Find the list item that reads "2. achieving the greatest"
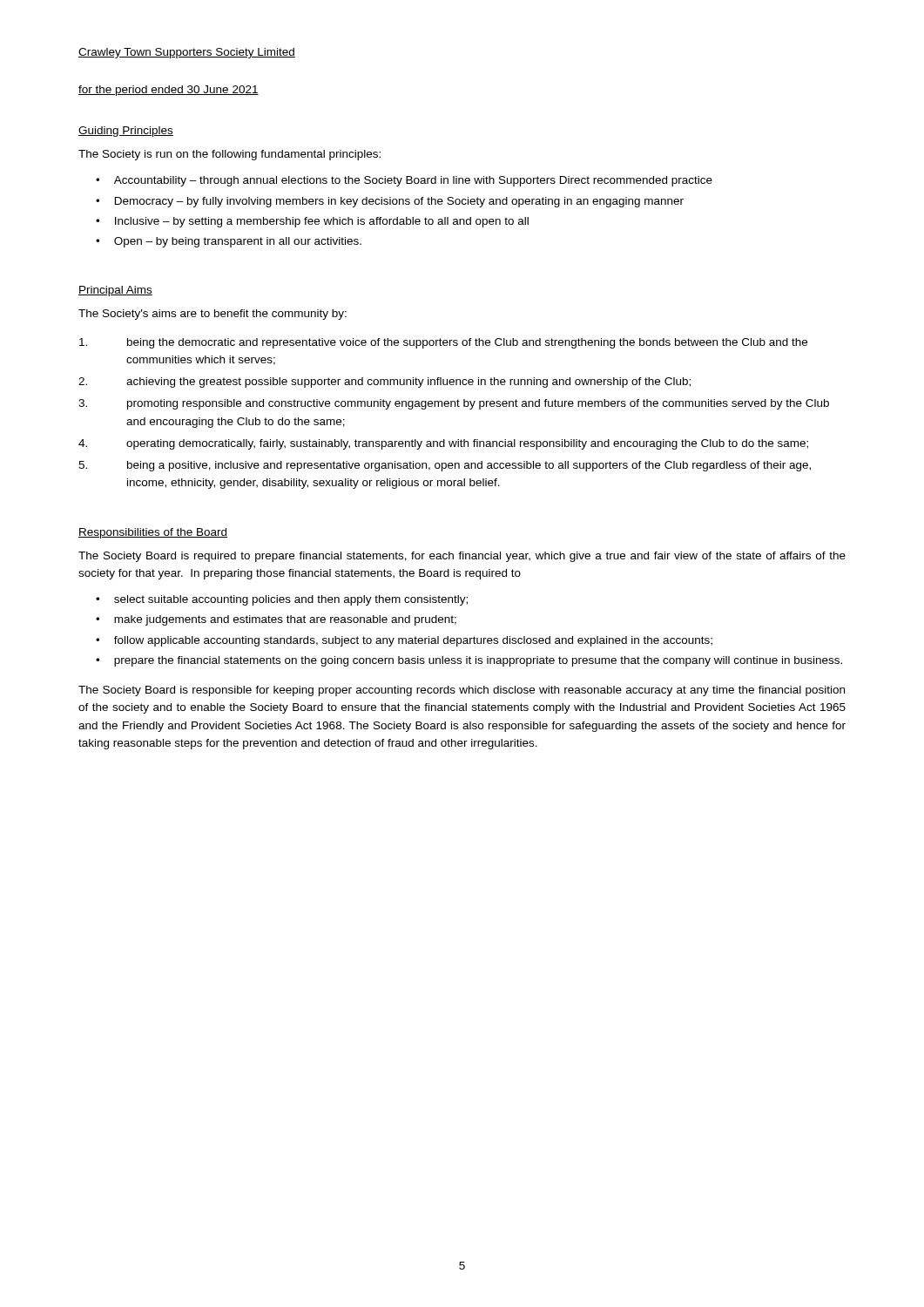This screenshot has width=924, height=1307. click(462, 382)
